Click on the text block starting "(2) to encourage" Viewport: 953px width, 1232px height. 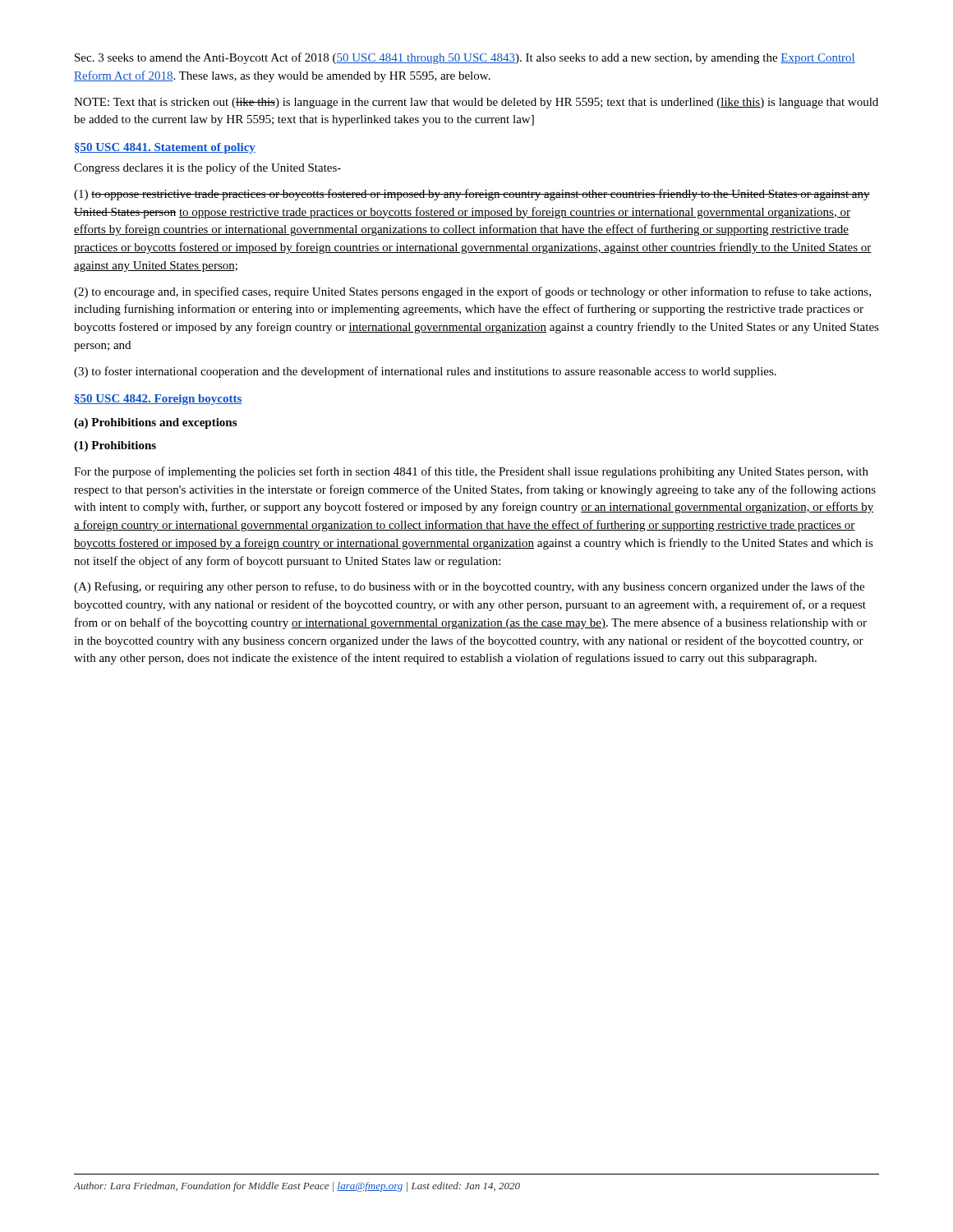tap(476, 319)
